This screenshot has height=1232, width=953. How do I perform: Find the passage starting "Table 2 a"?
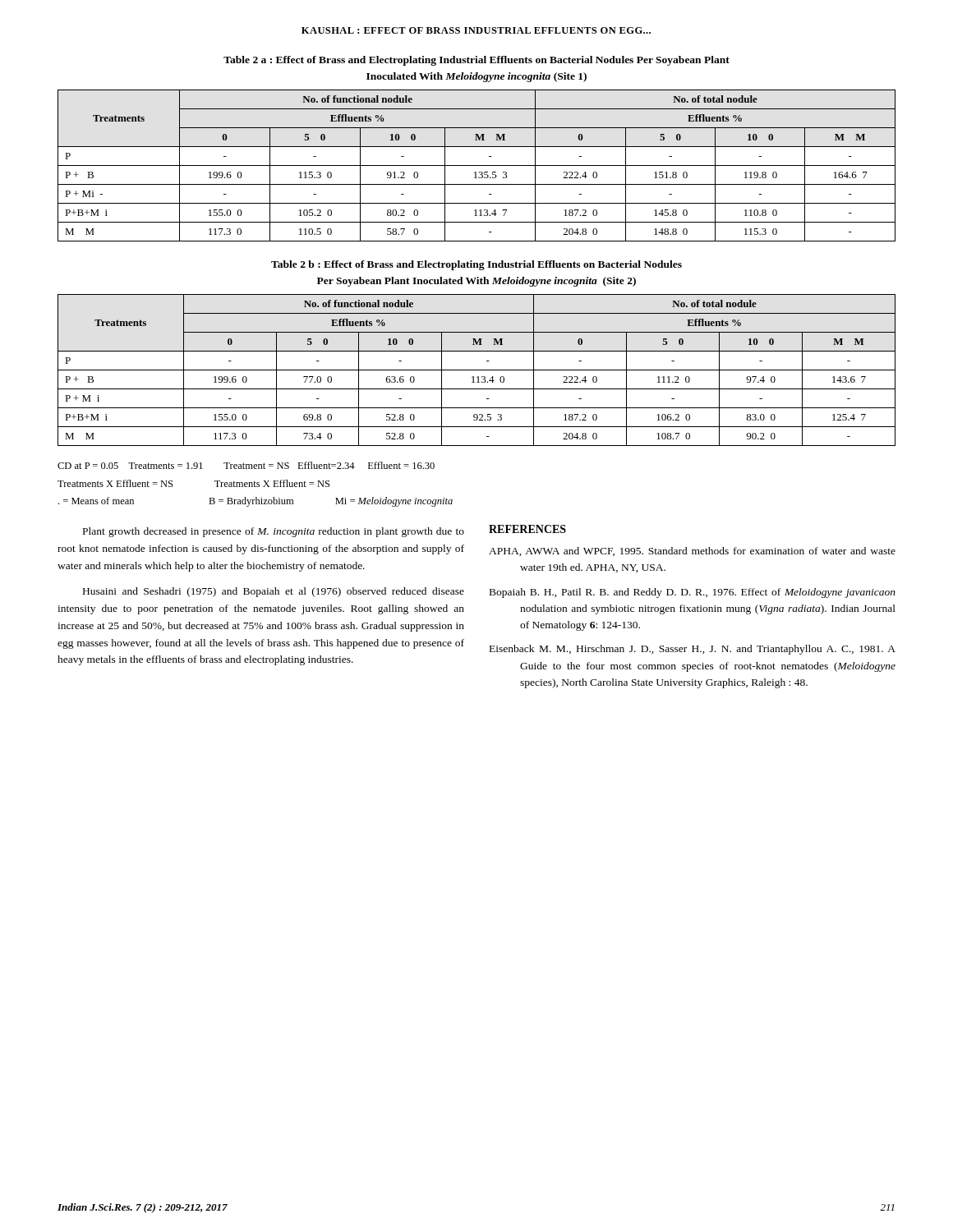pyautogui.click(x=476, y=68)
